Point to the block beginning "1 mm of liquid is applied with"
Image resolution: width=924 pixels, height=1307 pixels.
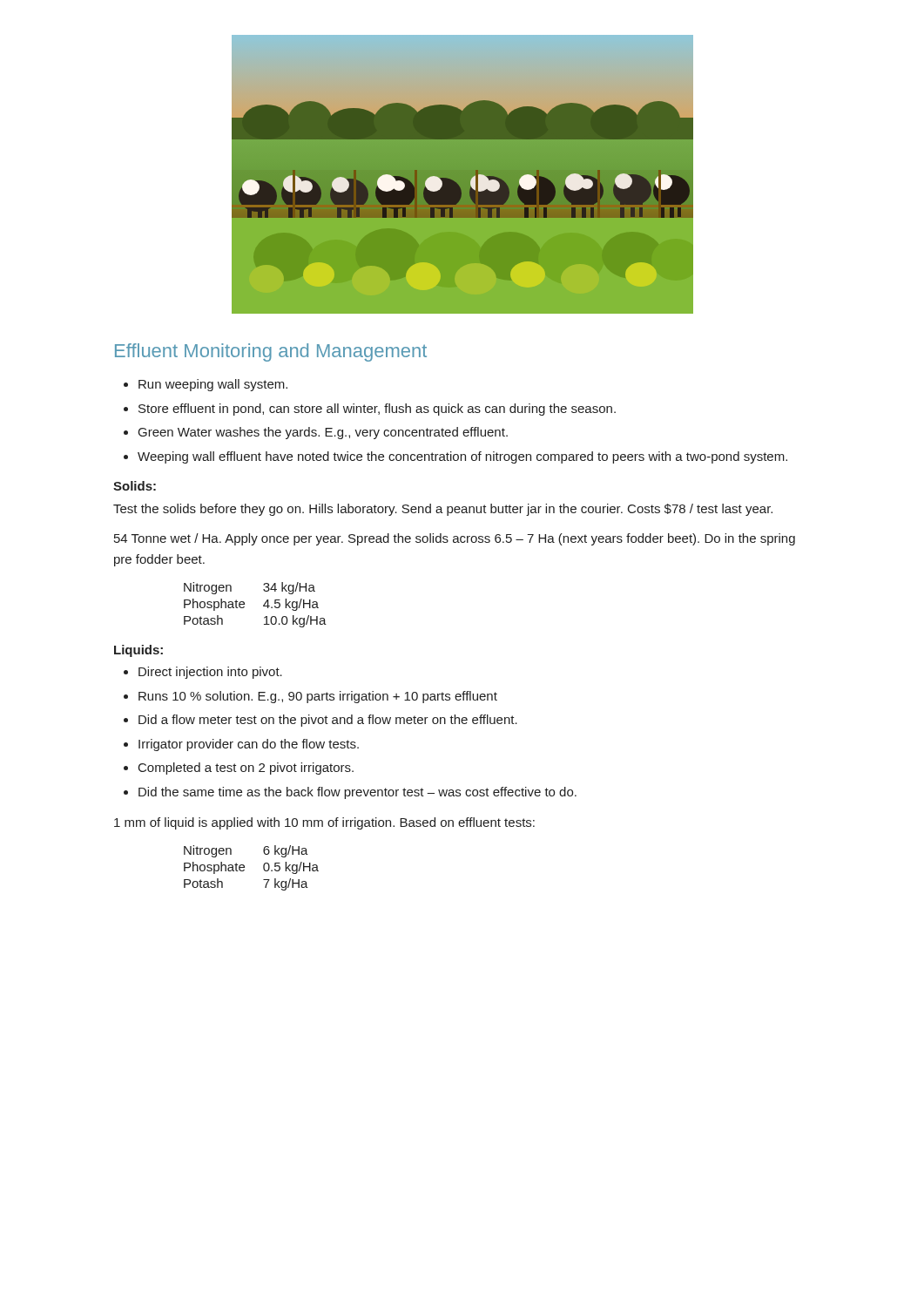point(462,822)
